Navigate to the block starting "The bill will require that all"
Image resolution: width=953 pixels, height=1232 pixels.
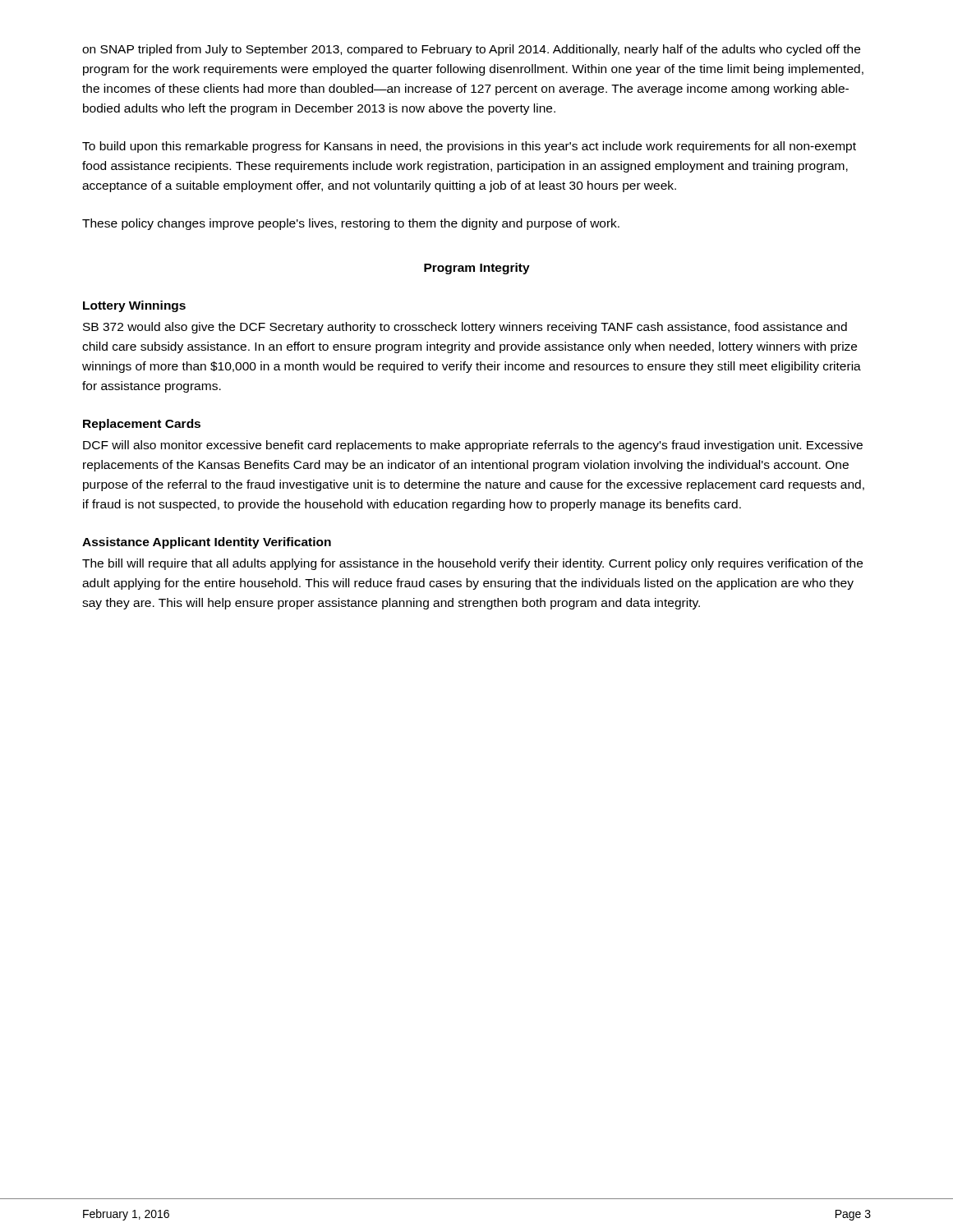[473, 583]
